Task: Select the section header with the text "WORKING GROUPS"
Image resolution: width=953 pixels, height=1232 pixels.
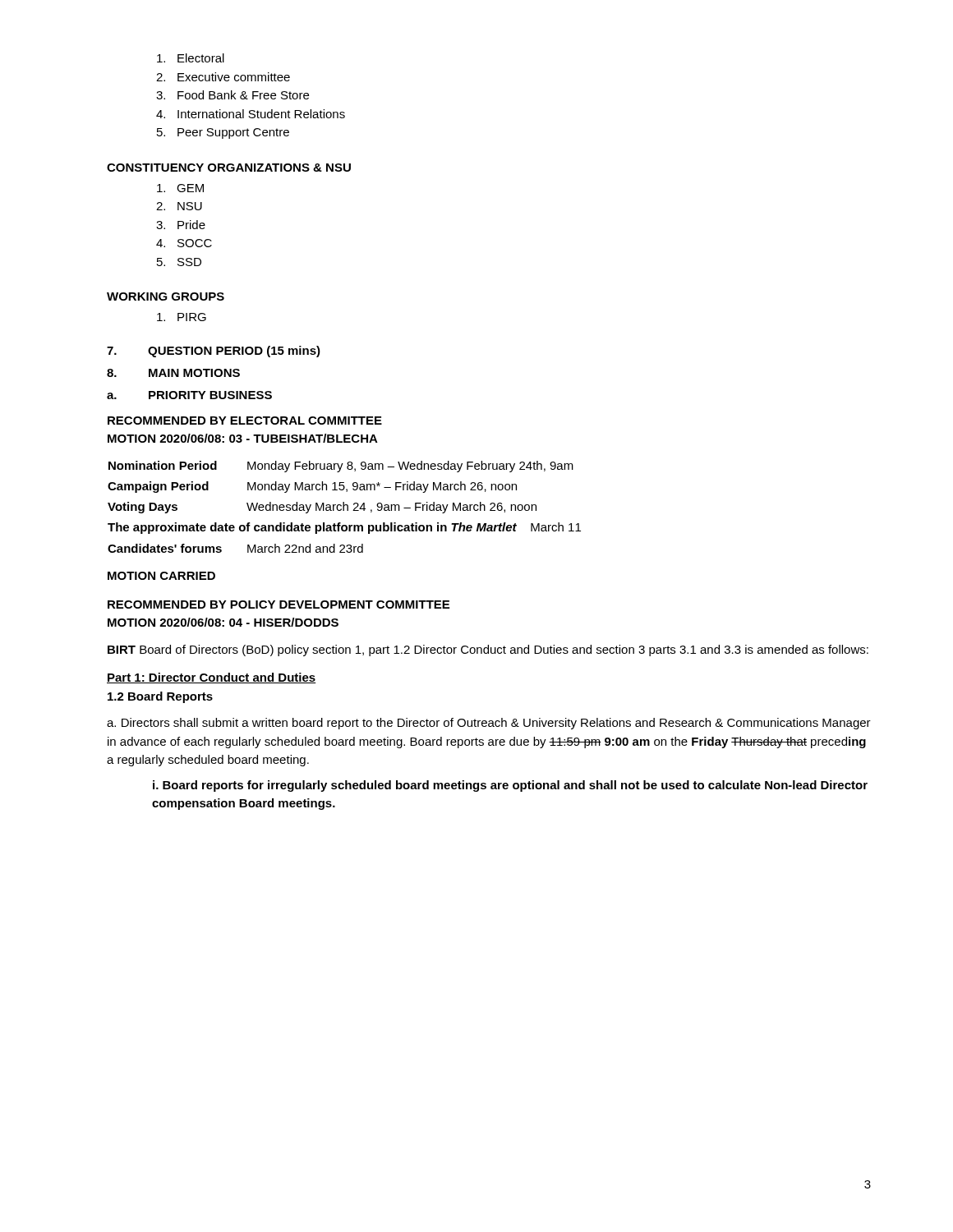Action: tap(166, 296)
